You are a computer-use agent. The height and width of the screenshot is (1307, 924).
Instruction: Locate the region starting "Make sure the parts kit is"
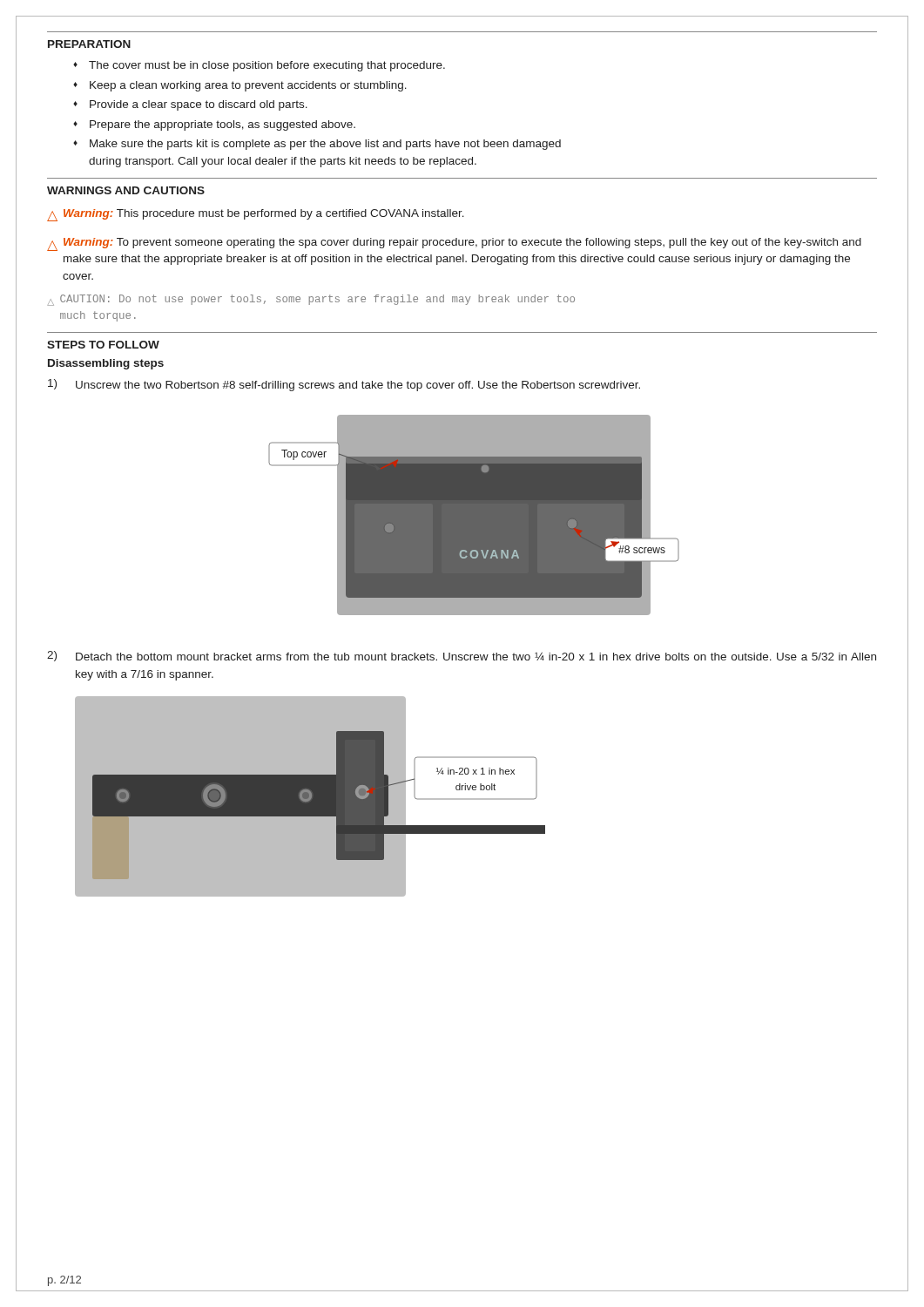coord(325,152)
